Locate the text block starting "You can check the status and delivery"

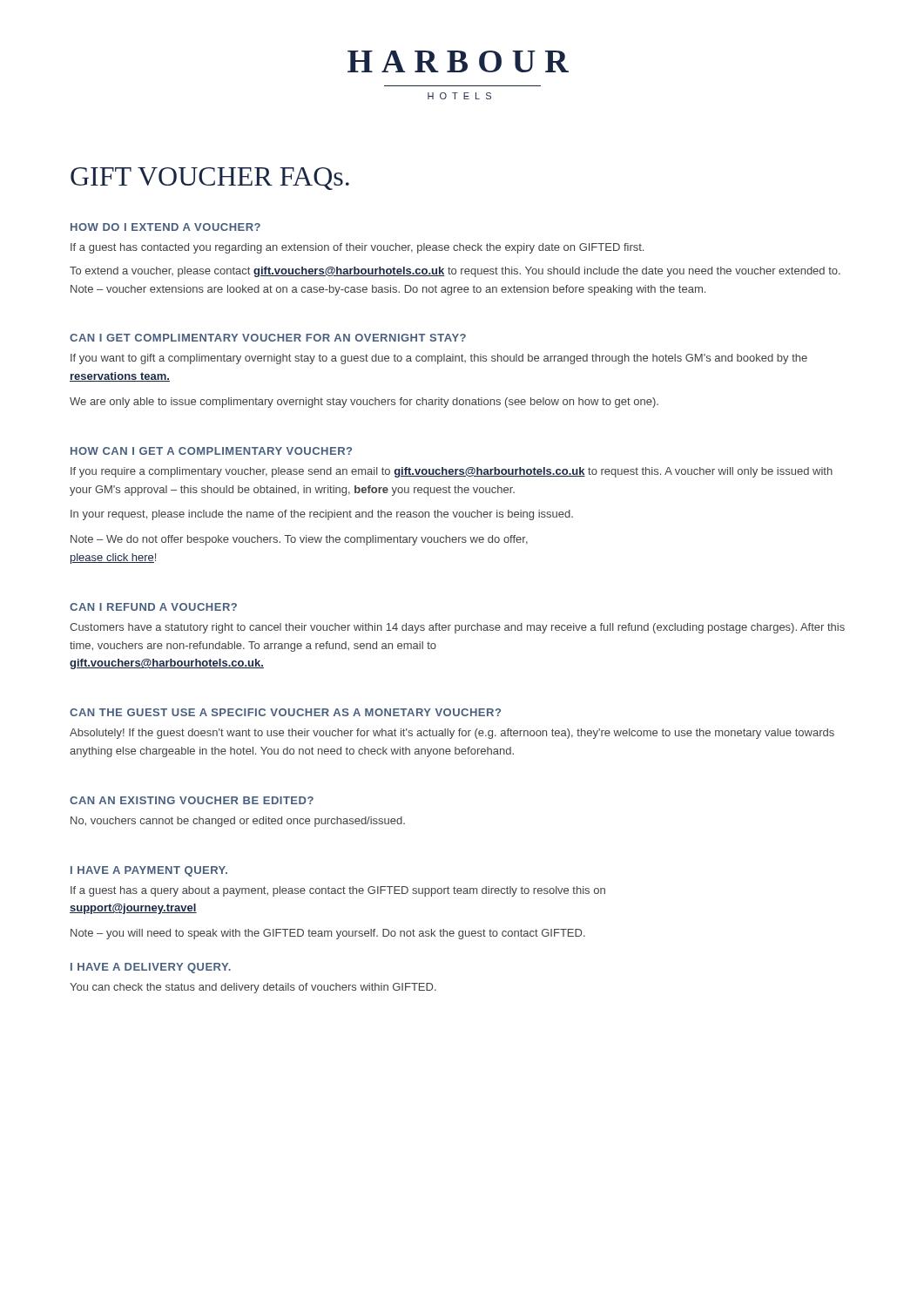(253, 987)
